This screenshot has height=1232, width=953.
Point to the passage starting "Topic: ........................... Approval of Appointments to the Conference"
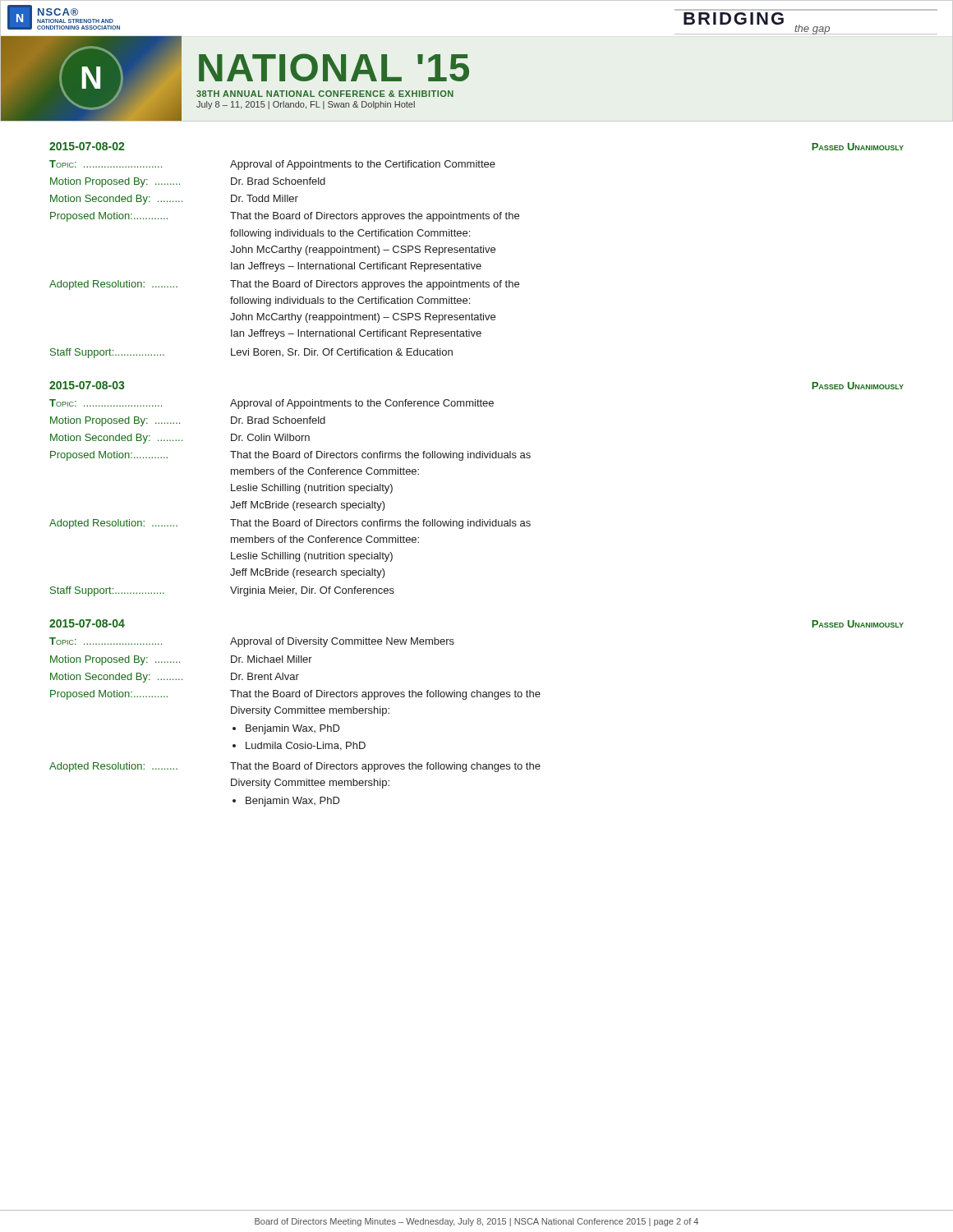pyautogui.click(x=476, y=403)
